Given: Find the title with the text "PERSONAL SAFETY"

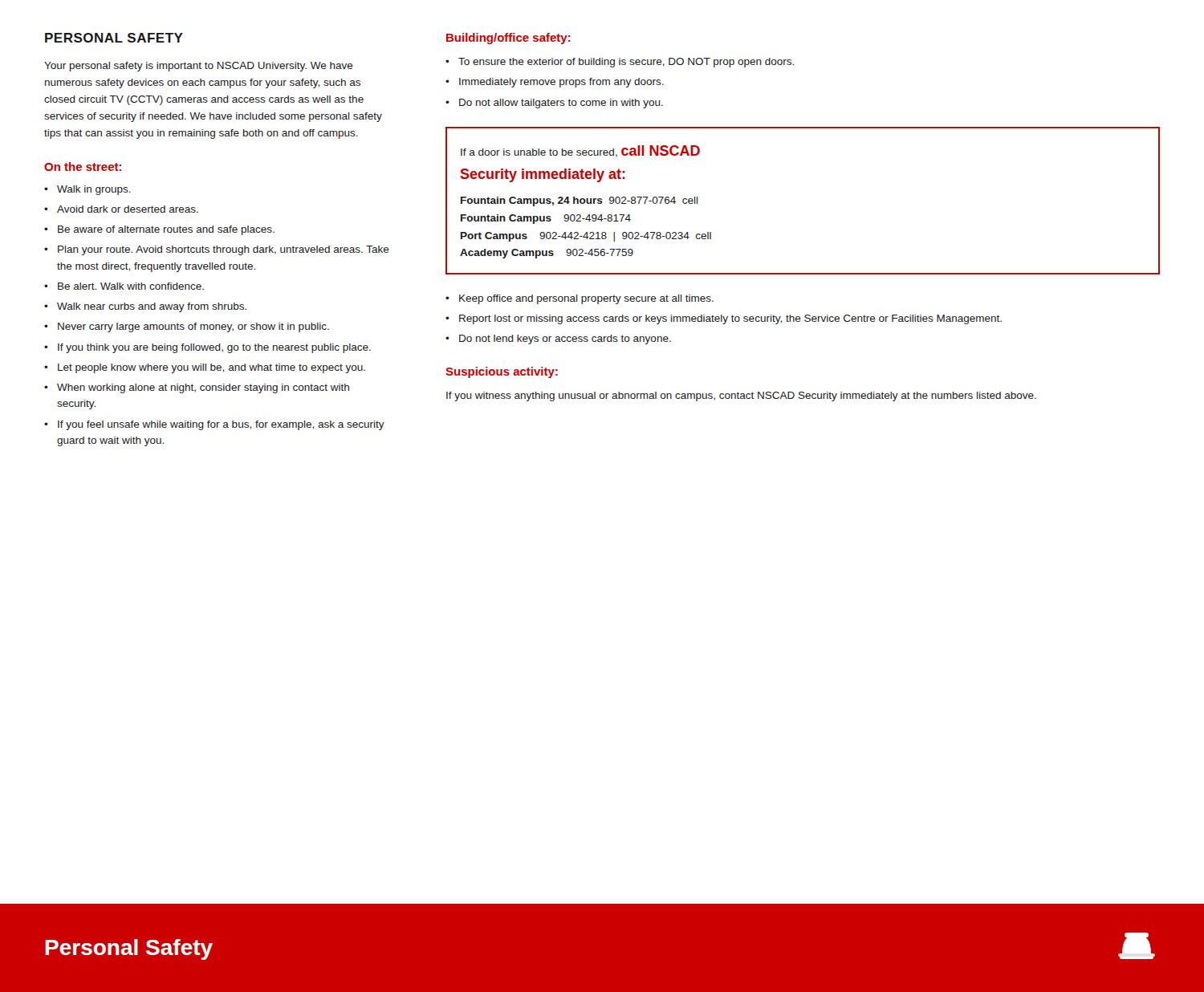Looking at the screenshot, I should tap(114, 38).
